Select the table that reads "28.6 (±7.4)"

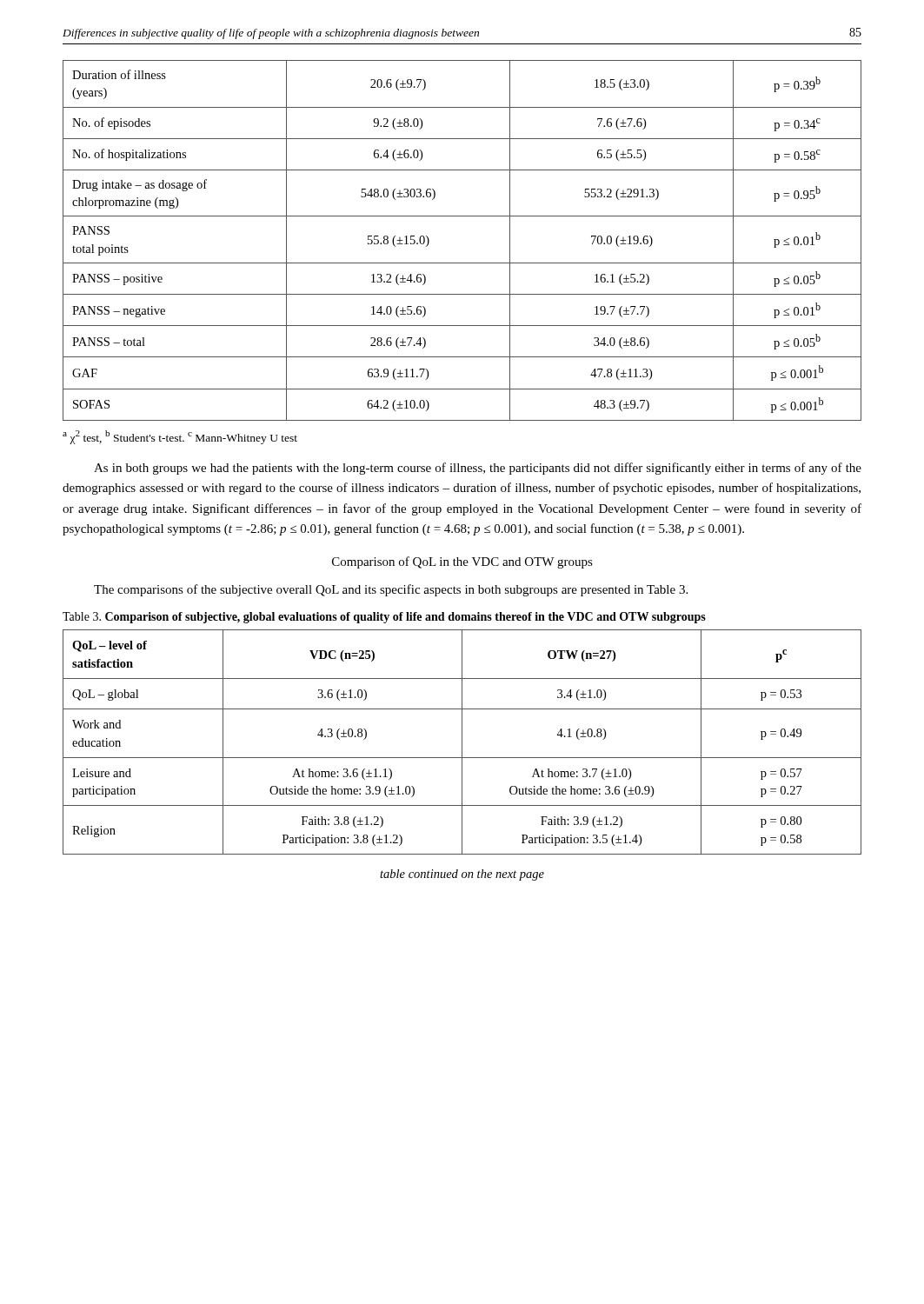[462, 240]
